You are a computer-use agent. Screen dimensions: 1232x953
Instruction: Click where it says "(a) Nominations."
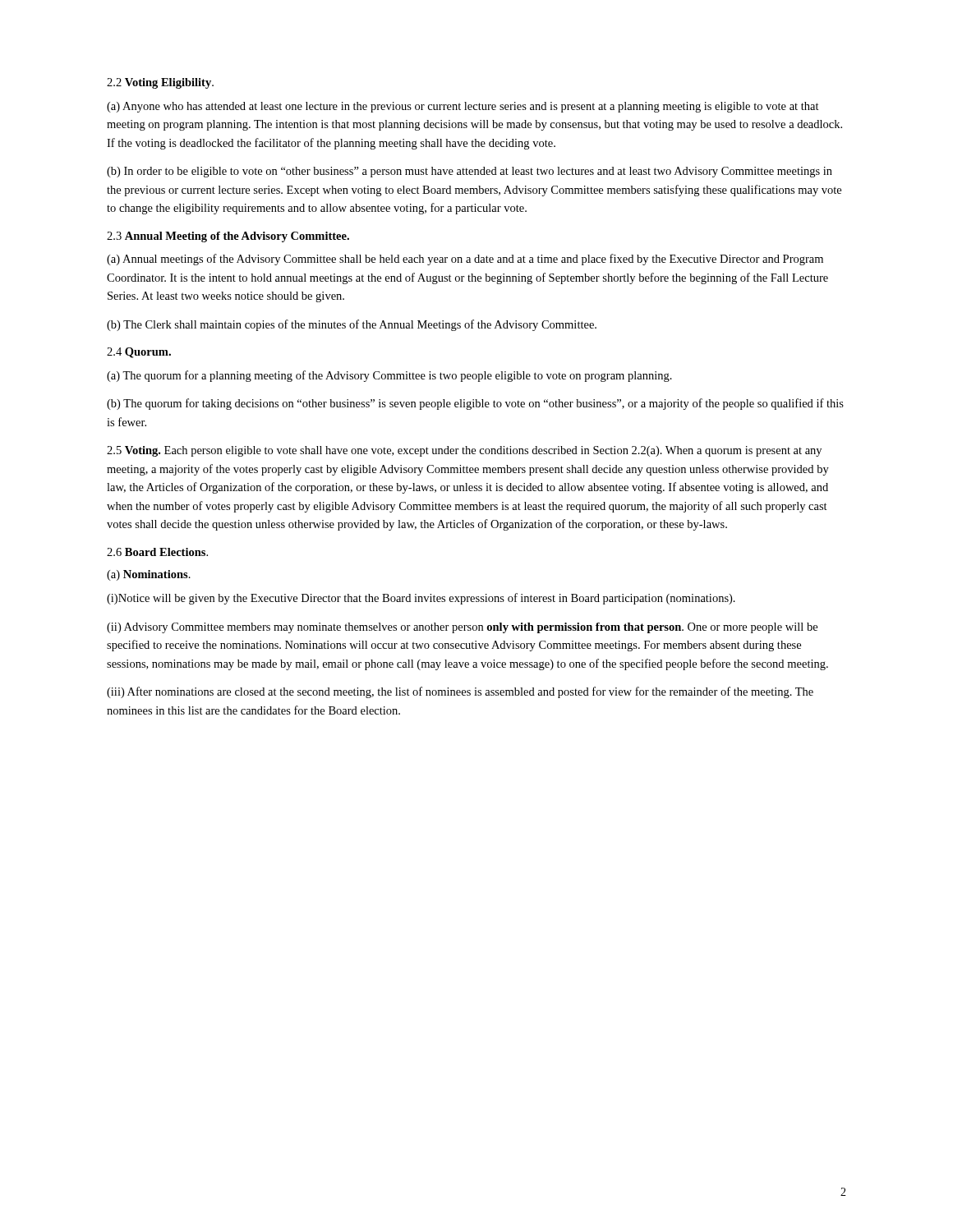pyautogui.click(x=149, y=574)
